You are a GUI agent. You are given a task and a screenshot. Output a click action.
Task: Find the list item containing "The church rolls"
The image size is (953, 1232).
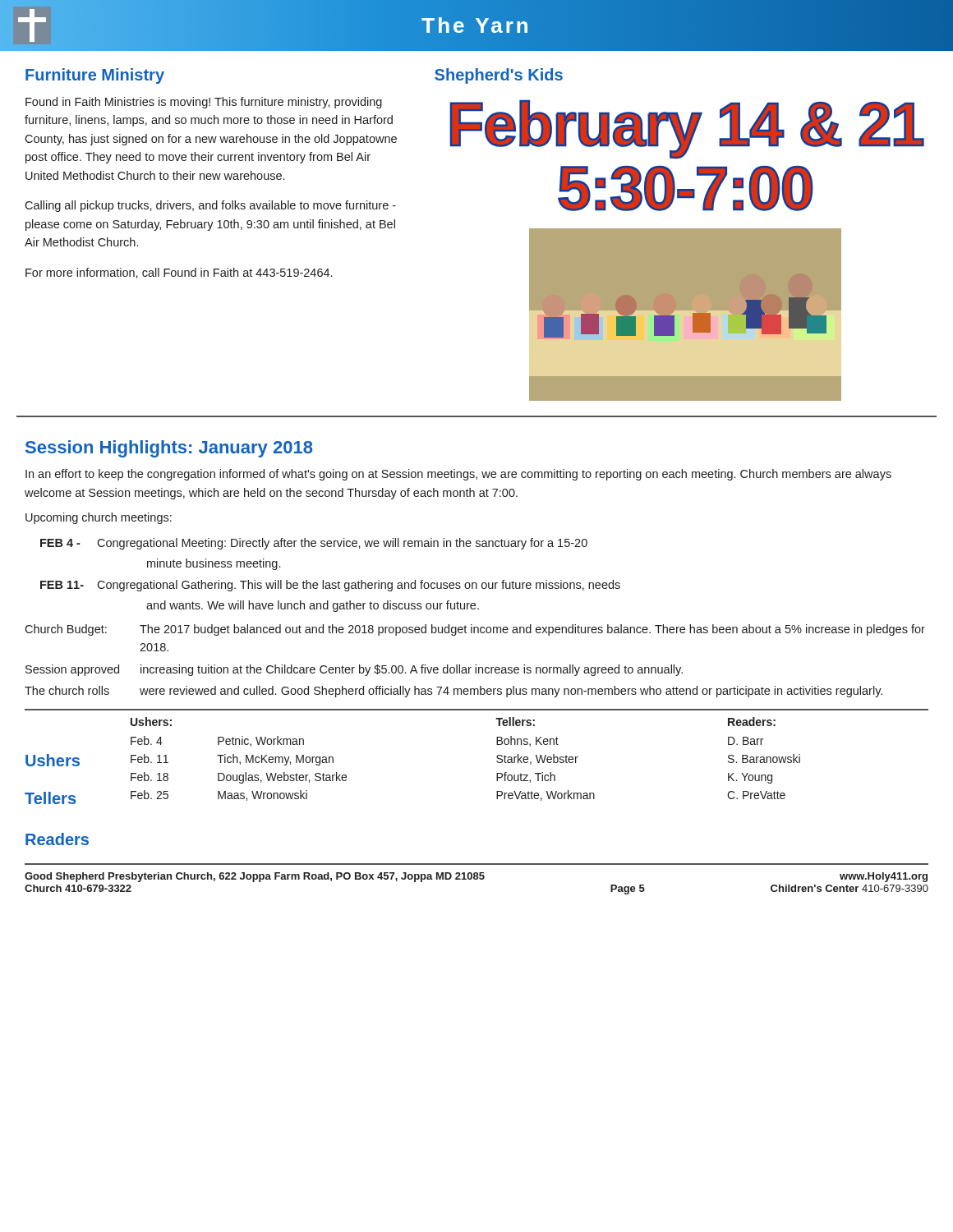pyautogui.click(x=476, y=691)
